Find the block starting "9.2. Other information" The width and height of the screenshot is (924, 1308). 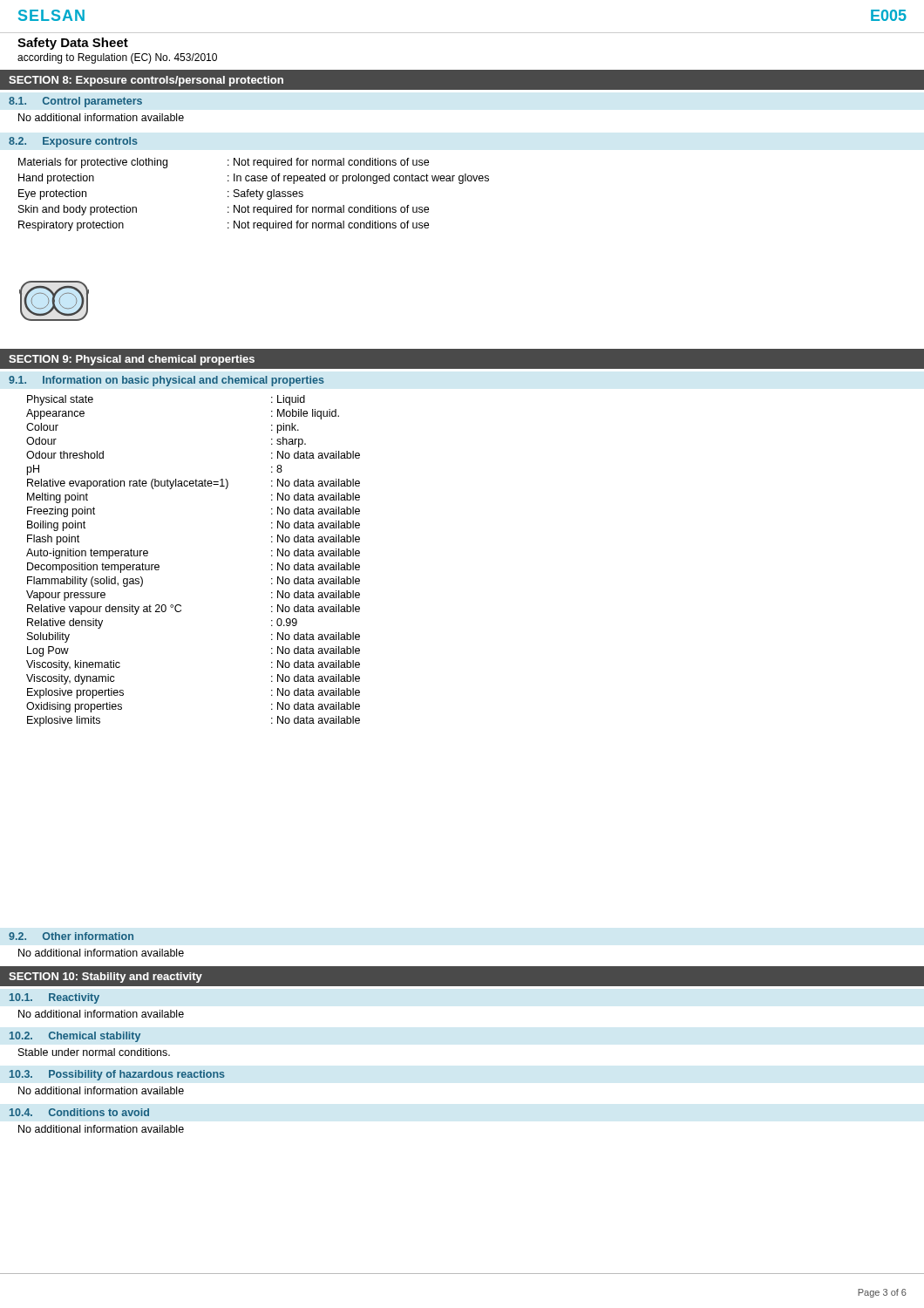[71, 937]
